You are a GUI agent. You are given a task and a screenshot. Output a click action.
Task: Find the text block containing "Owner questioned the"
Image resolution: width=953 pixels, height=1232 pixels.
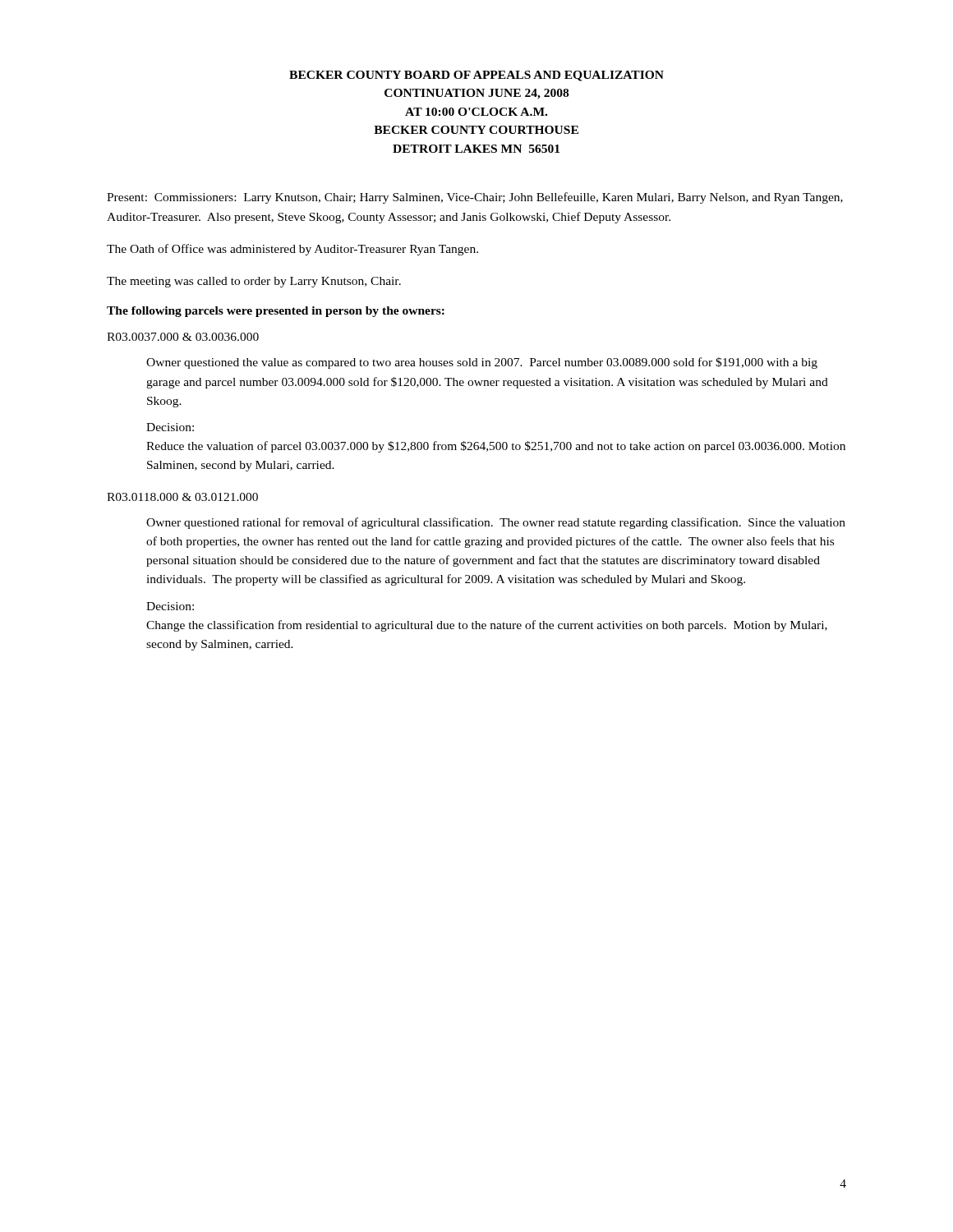[x=487, y=381]
